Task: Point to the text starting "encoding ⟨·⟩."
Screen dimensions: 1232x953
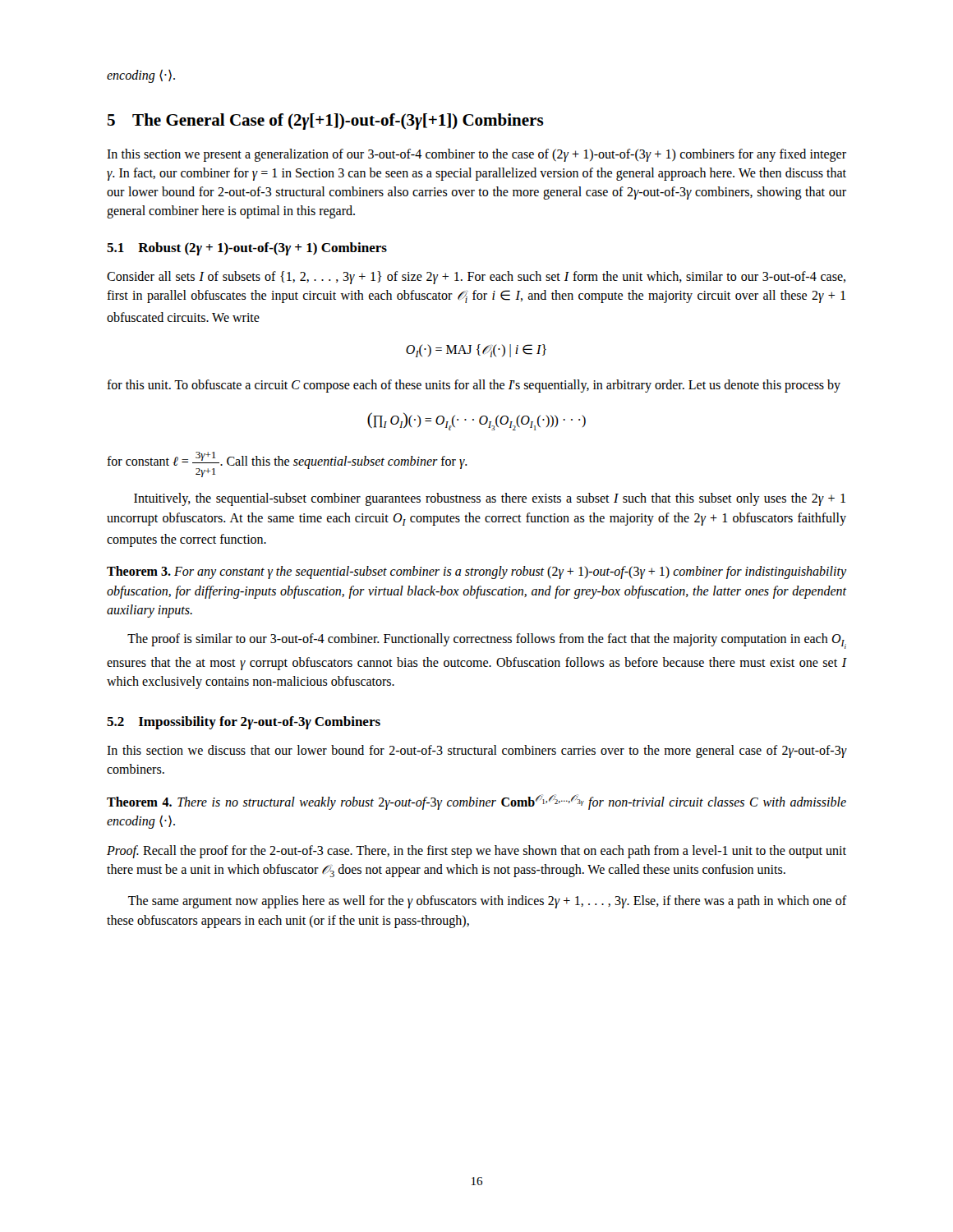Action: pos(141,75)
